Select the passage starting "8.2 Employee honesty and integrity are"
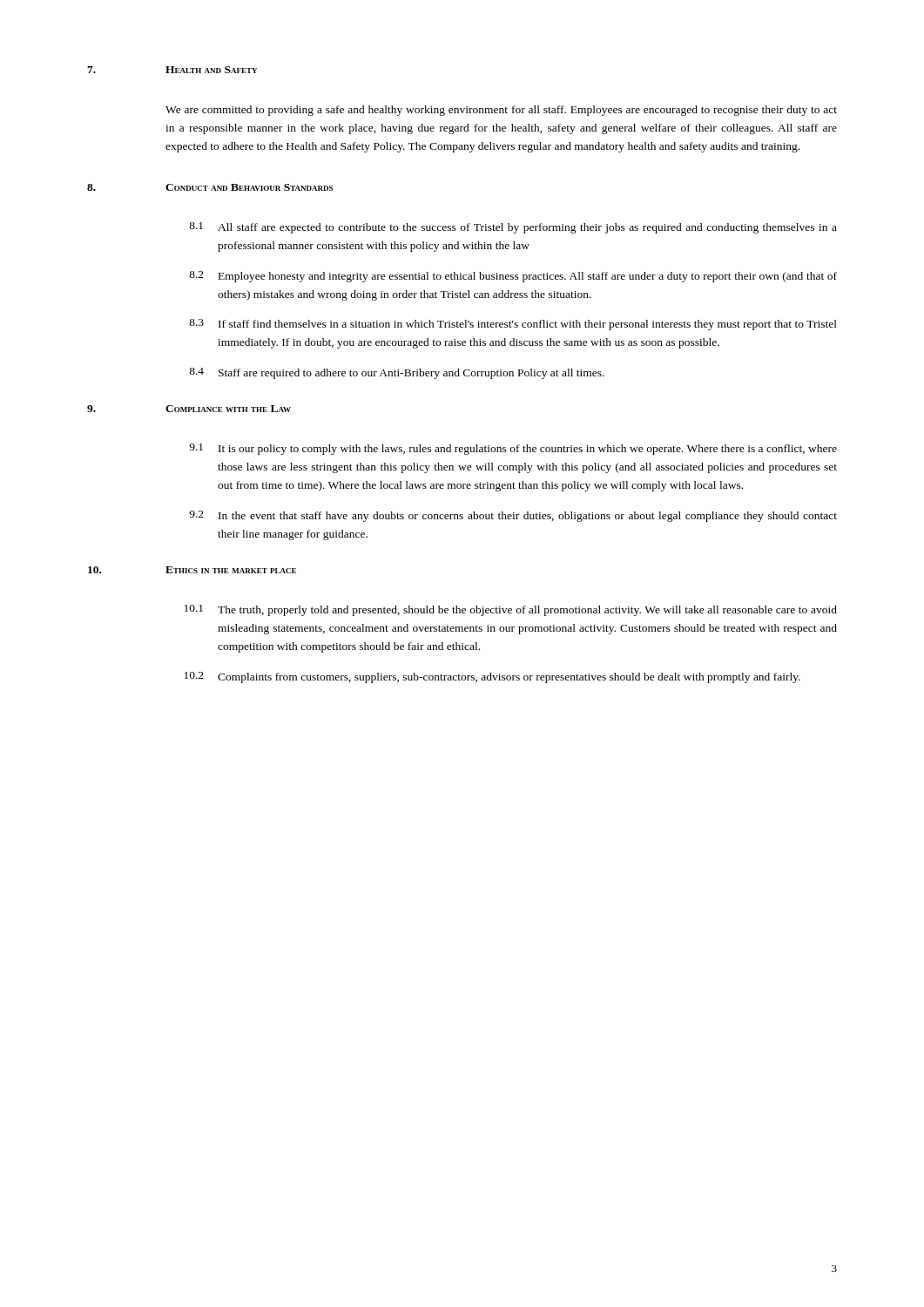 (501, 285)
